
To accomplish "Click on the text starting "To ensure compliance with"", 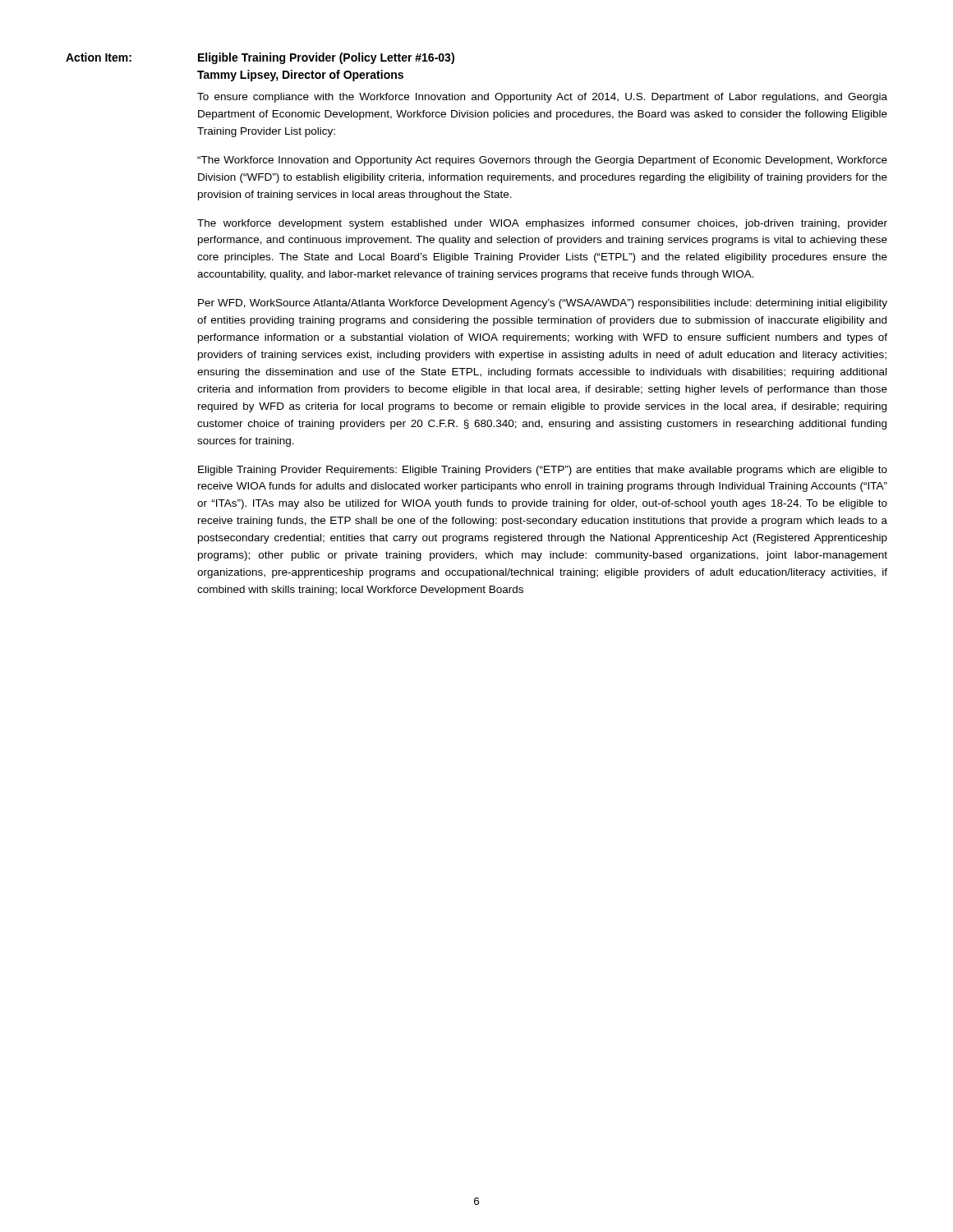I will pyautogui.click(x=542, y=114).
